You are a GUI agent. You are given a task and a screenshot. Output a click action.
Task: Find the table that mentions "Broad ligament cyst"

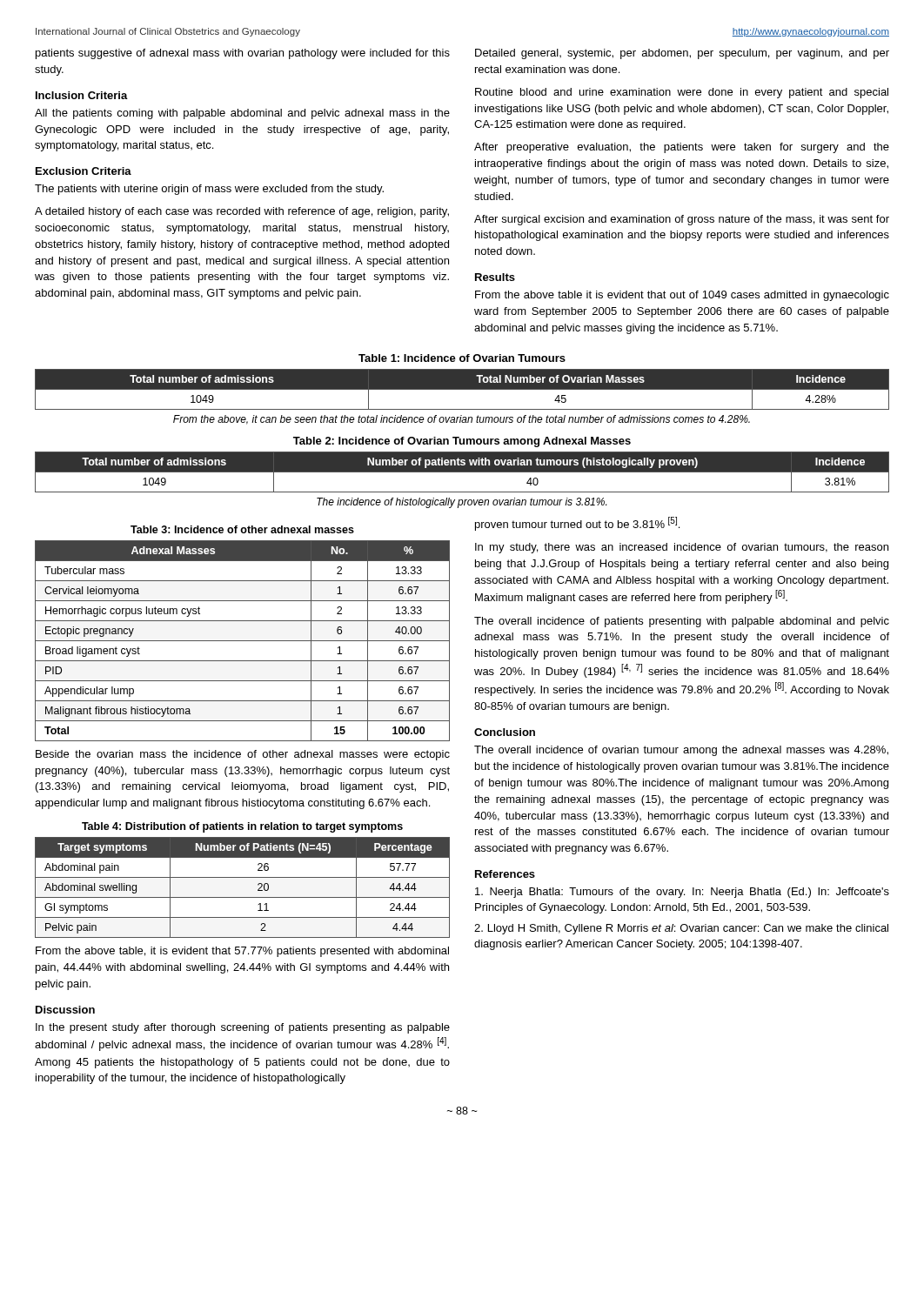tap(242, 640)
